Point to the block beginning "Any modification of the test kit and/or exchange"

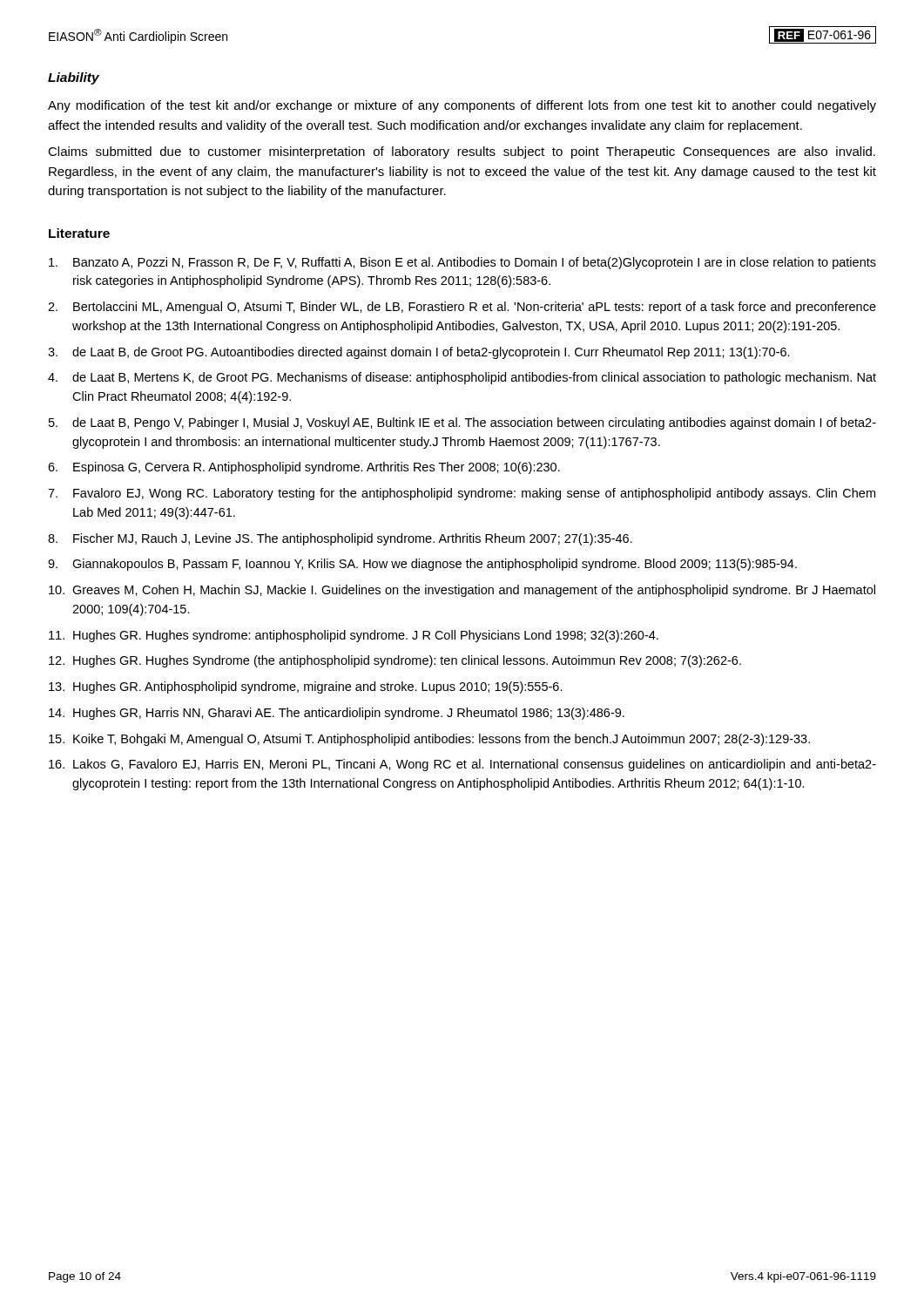pos(462,148)
